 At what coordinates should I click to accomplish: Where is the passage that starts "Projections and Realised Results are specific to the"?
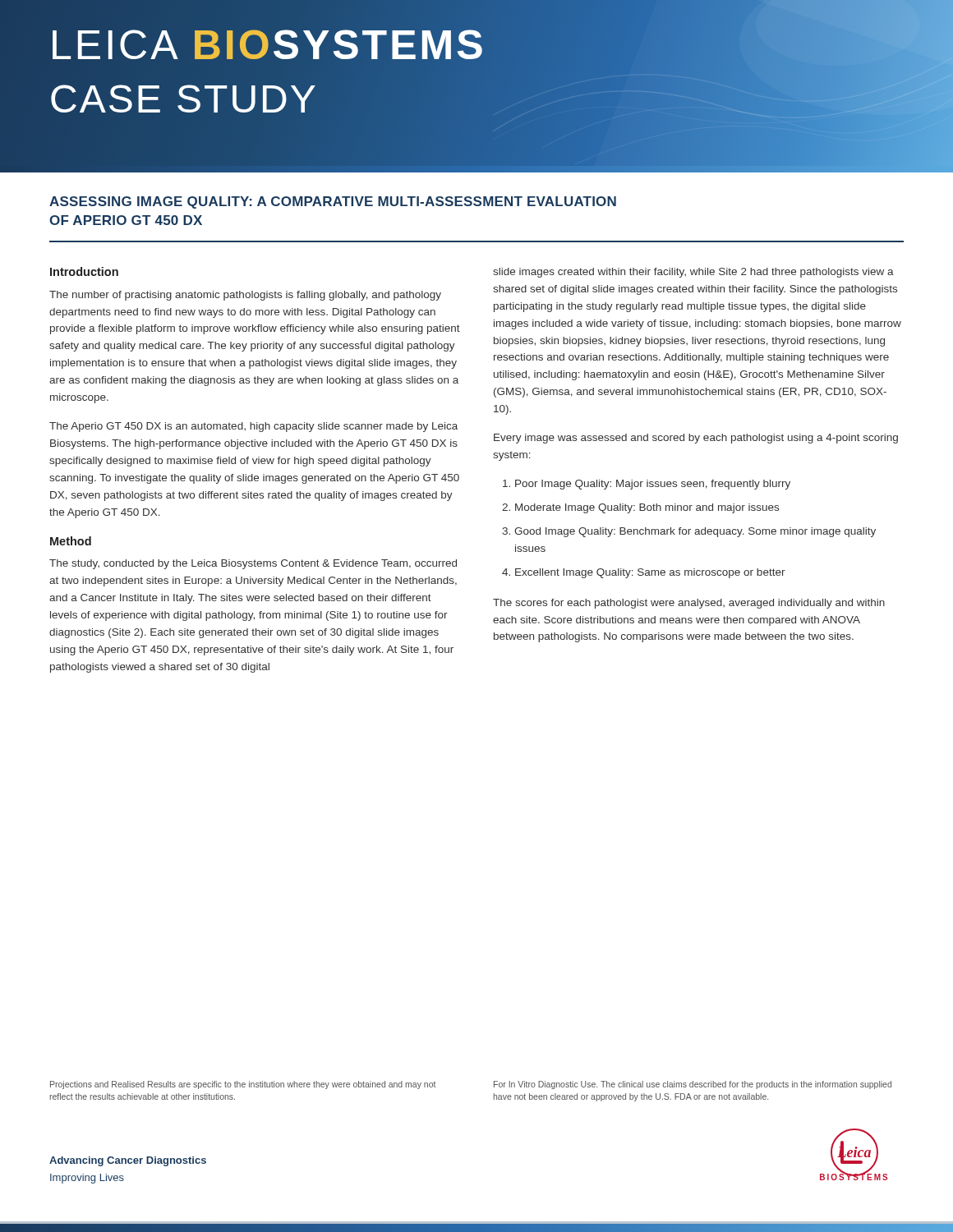243,1090
